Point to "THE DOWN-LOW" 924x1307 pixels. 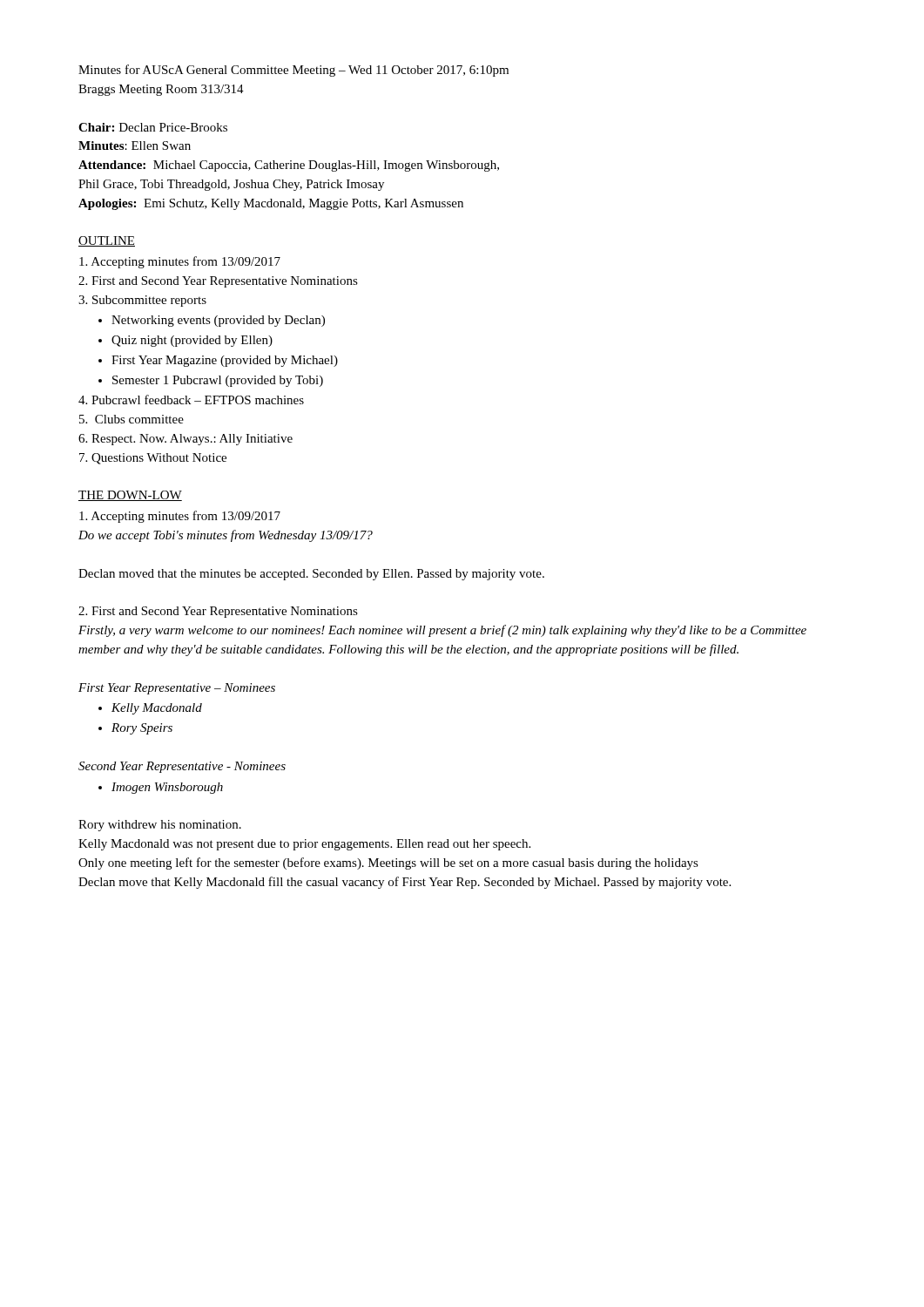tap(130, 495)
